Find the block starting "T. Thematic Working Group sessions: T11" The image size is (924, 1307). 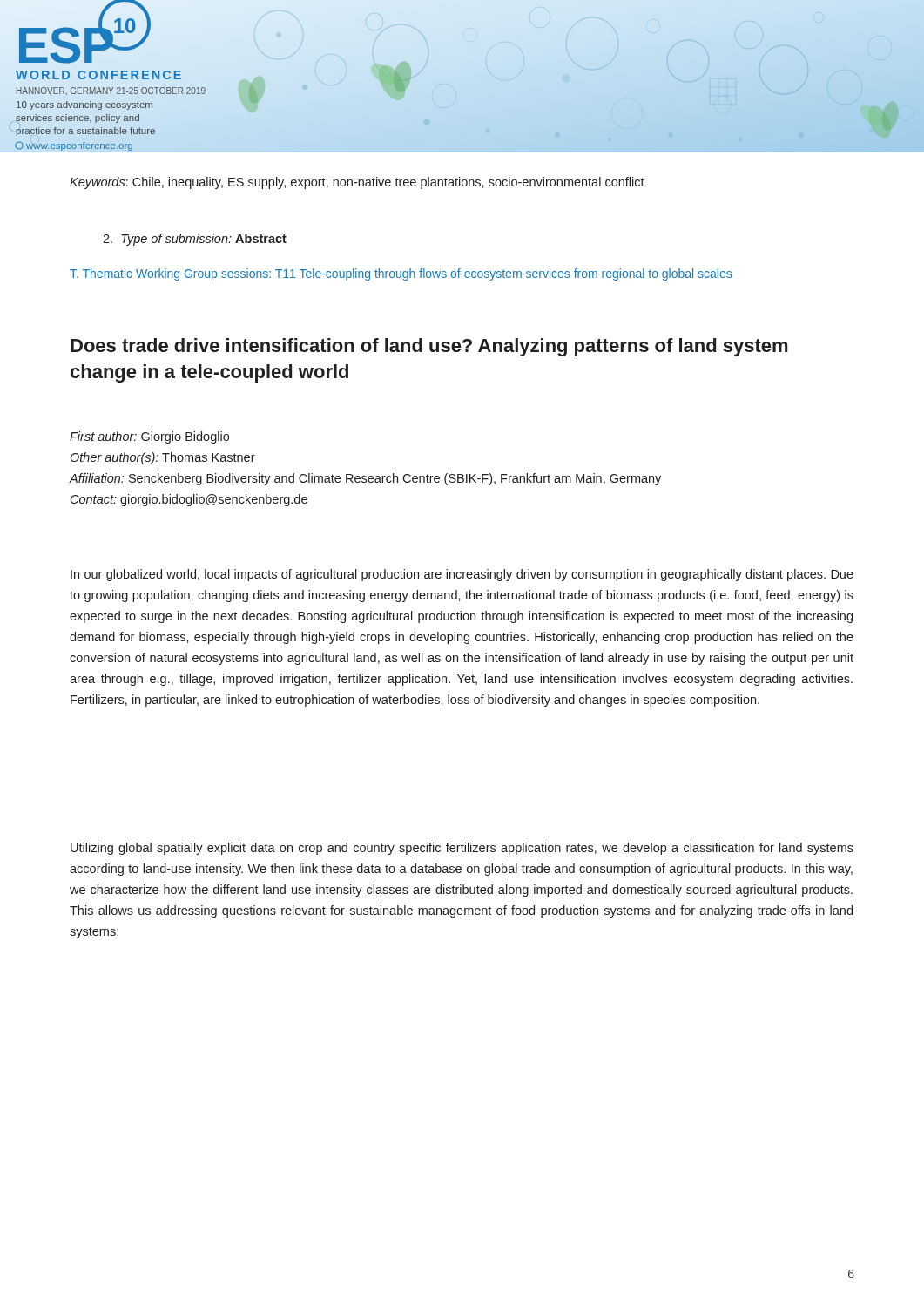(401, 274)
